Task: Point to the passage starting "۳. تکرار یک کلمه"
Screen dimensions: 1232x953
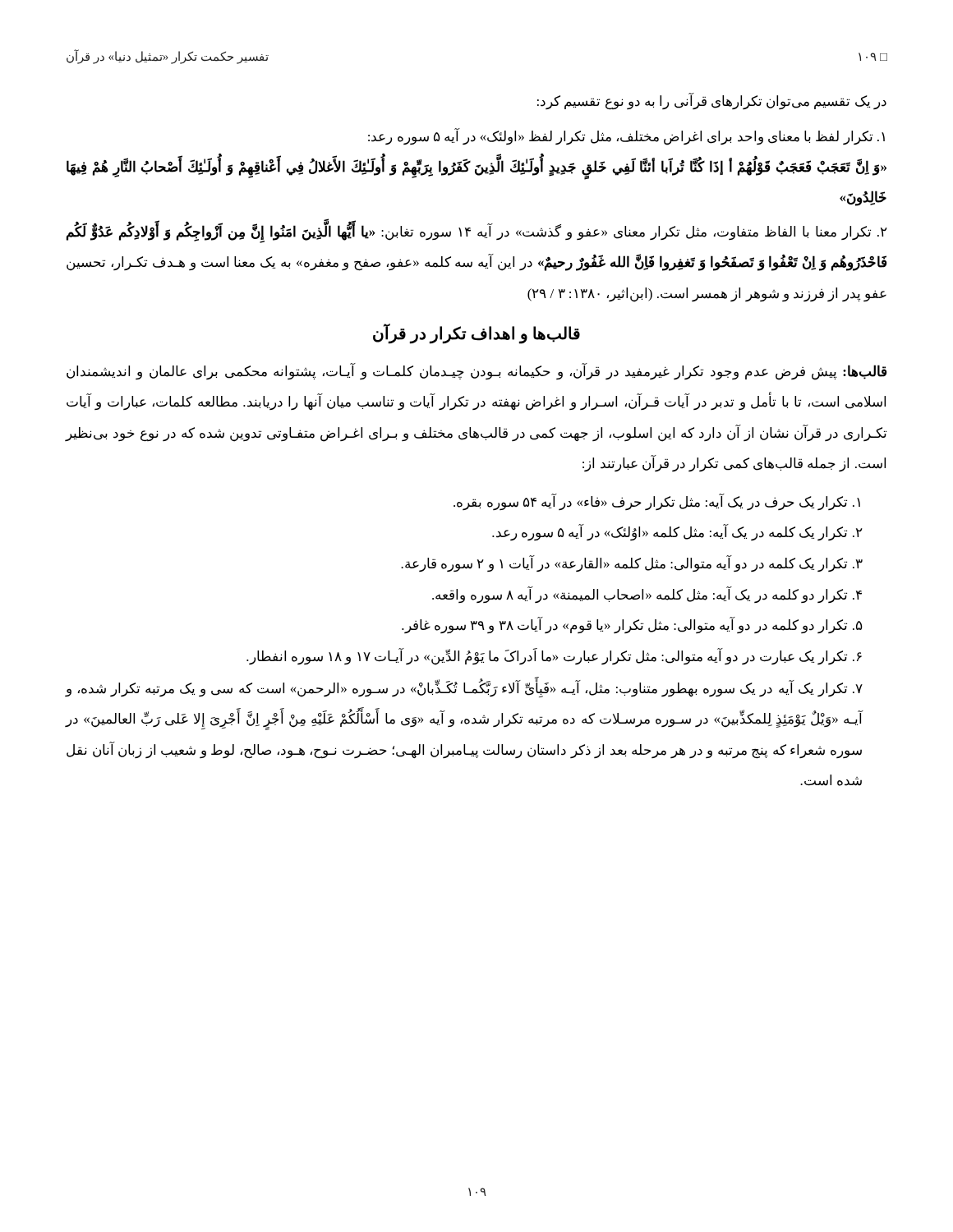Action: [632, 564]
